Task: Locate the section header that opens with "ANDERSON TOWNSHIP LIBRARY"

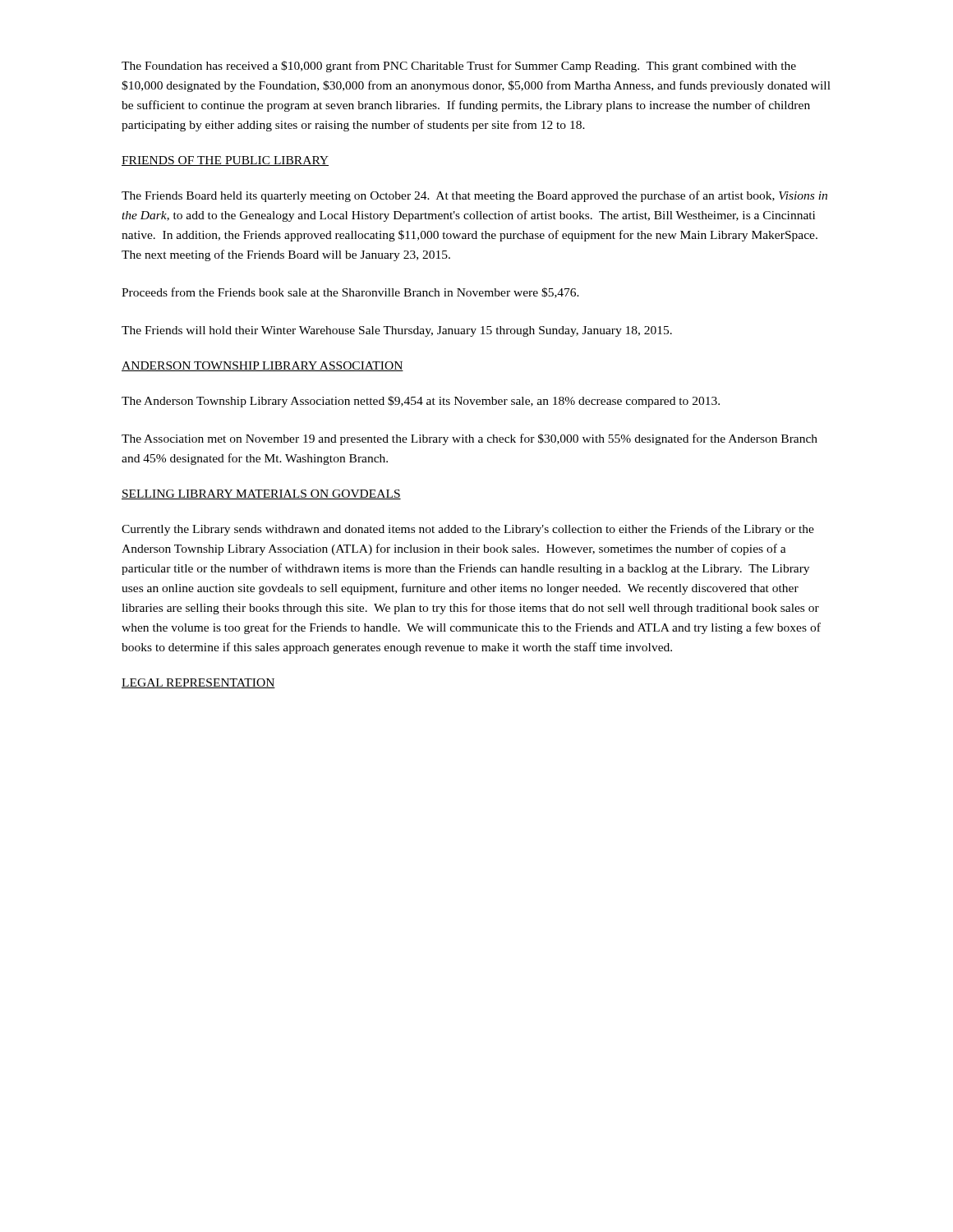Action: pyautogui.click(x=262, y=365)
